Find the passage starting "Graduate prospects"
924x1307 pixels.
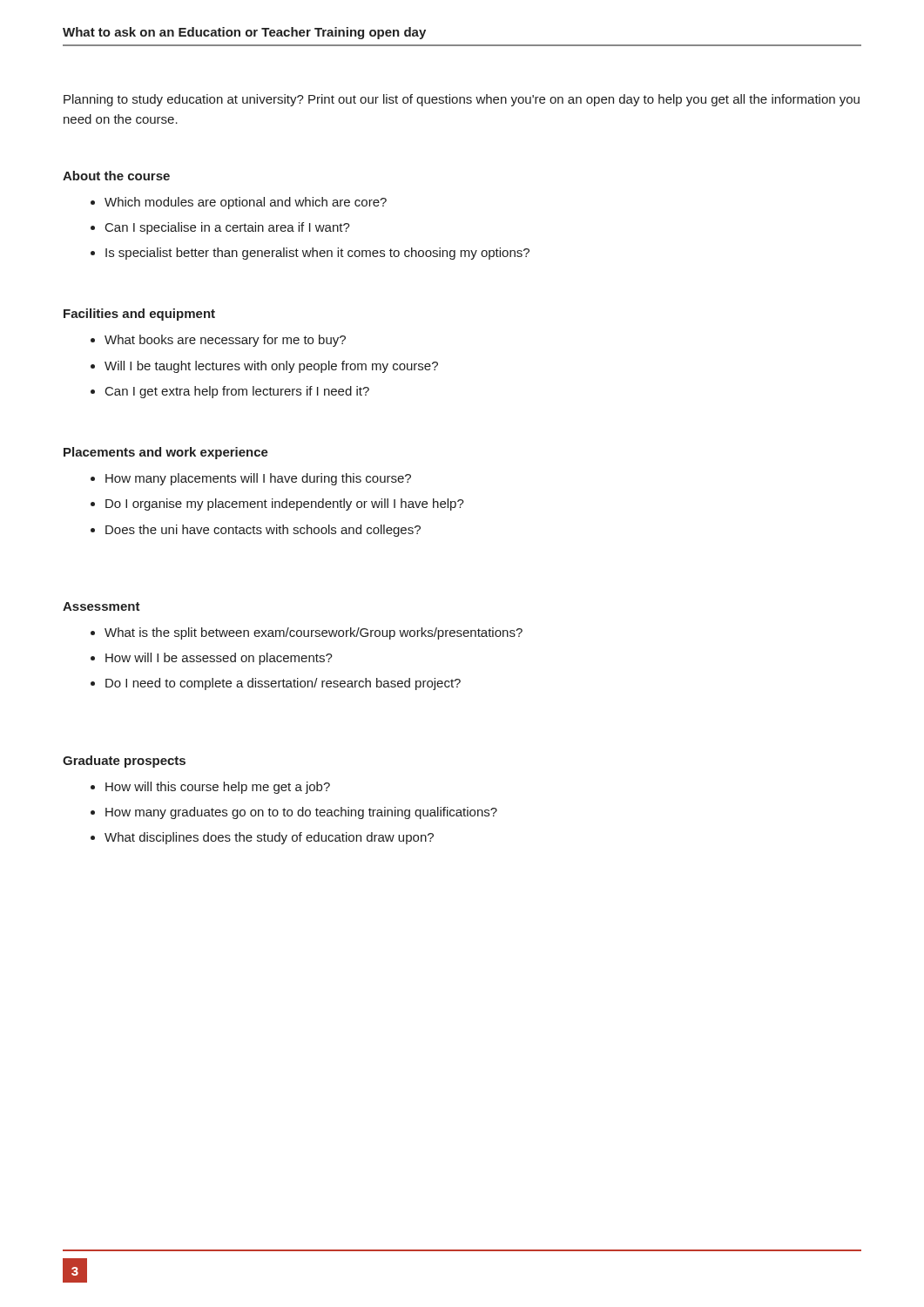(124, 760)
